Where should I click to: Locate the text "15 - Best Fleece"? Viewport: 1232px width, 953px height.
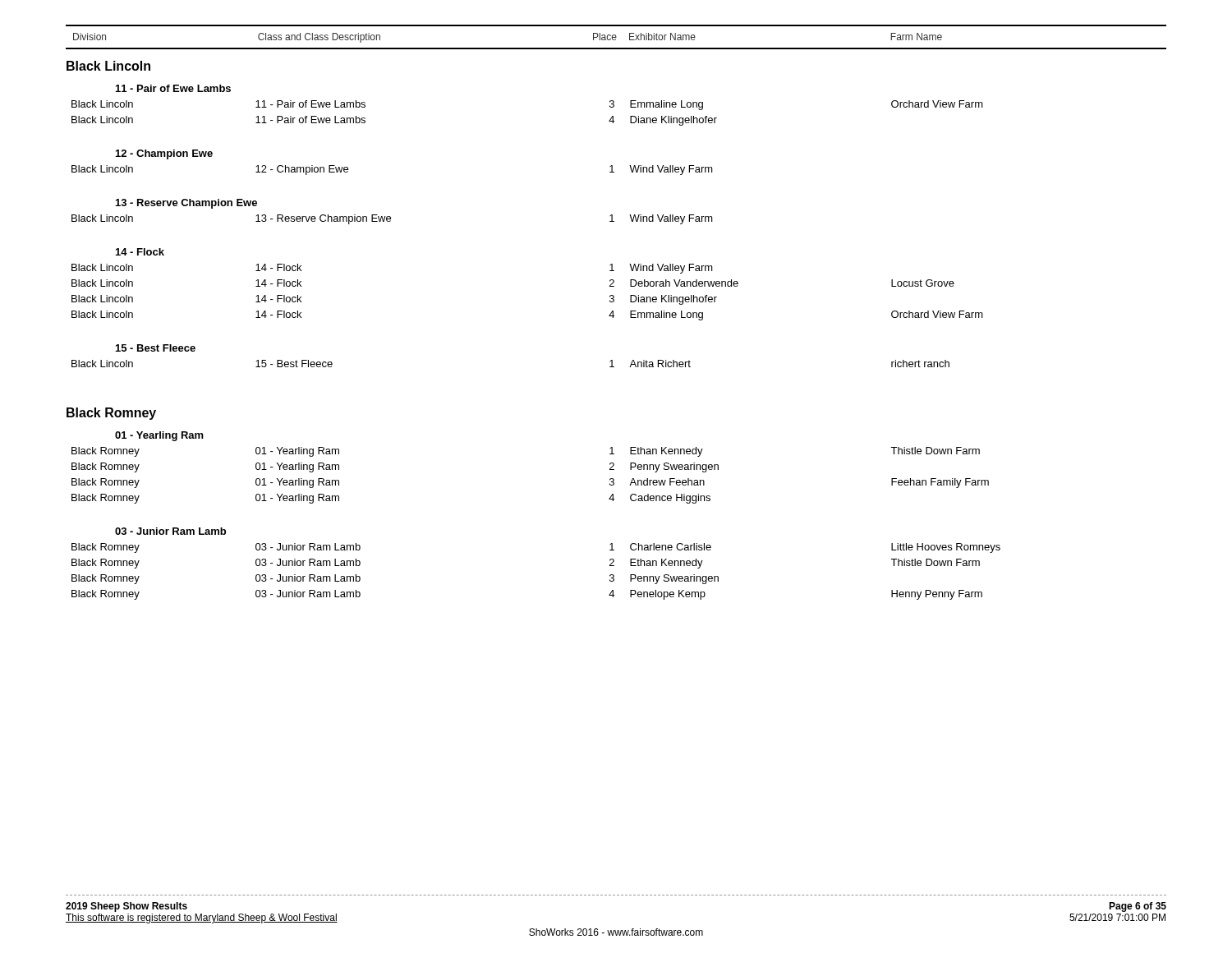click(155, 348)
